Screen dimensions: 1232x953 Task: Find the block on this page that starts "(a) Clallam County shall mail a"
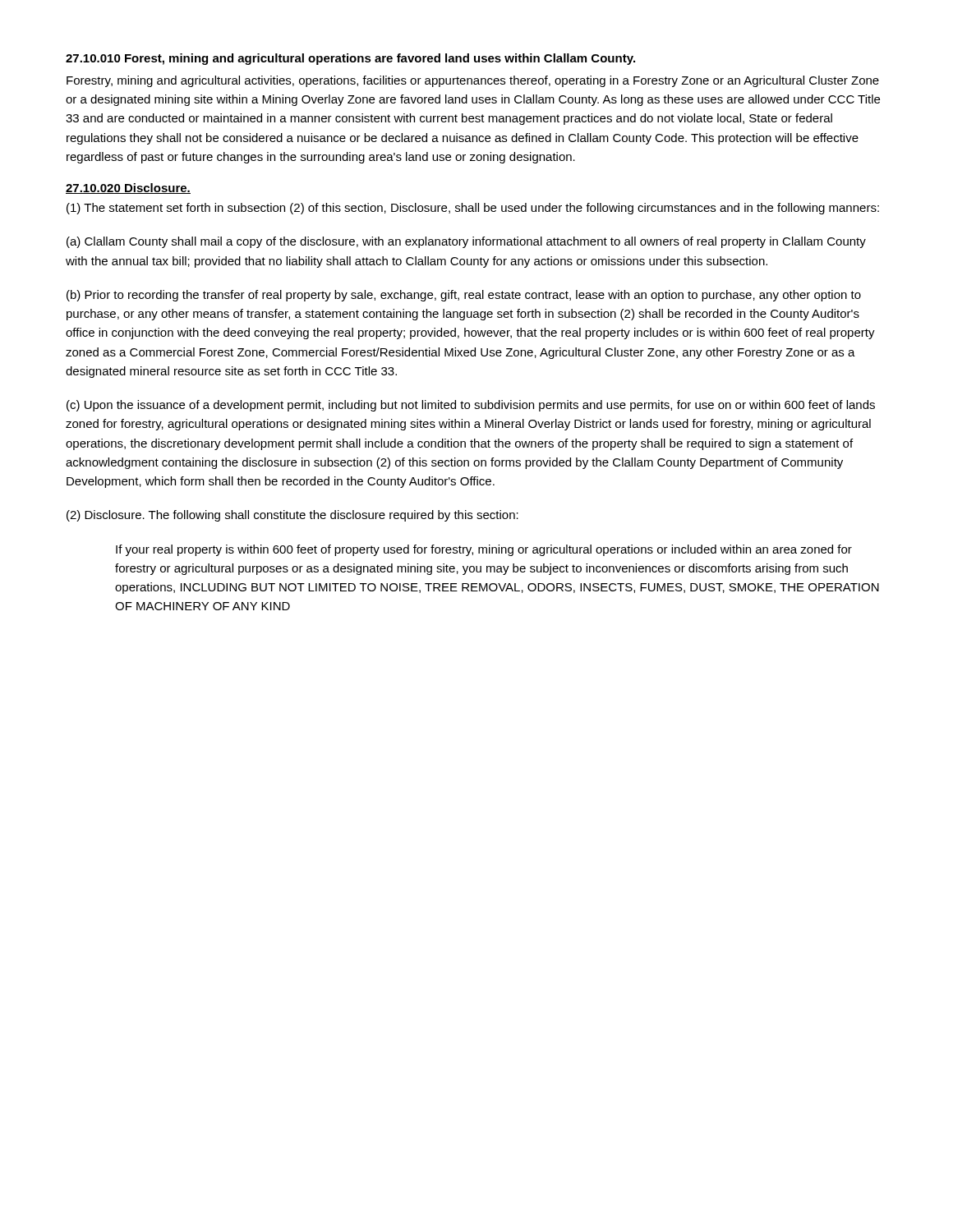466,251
